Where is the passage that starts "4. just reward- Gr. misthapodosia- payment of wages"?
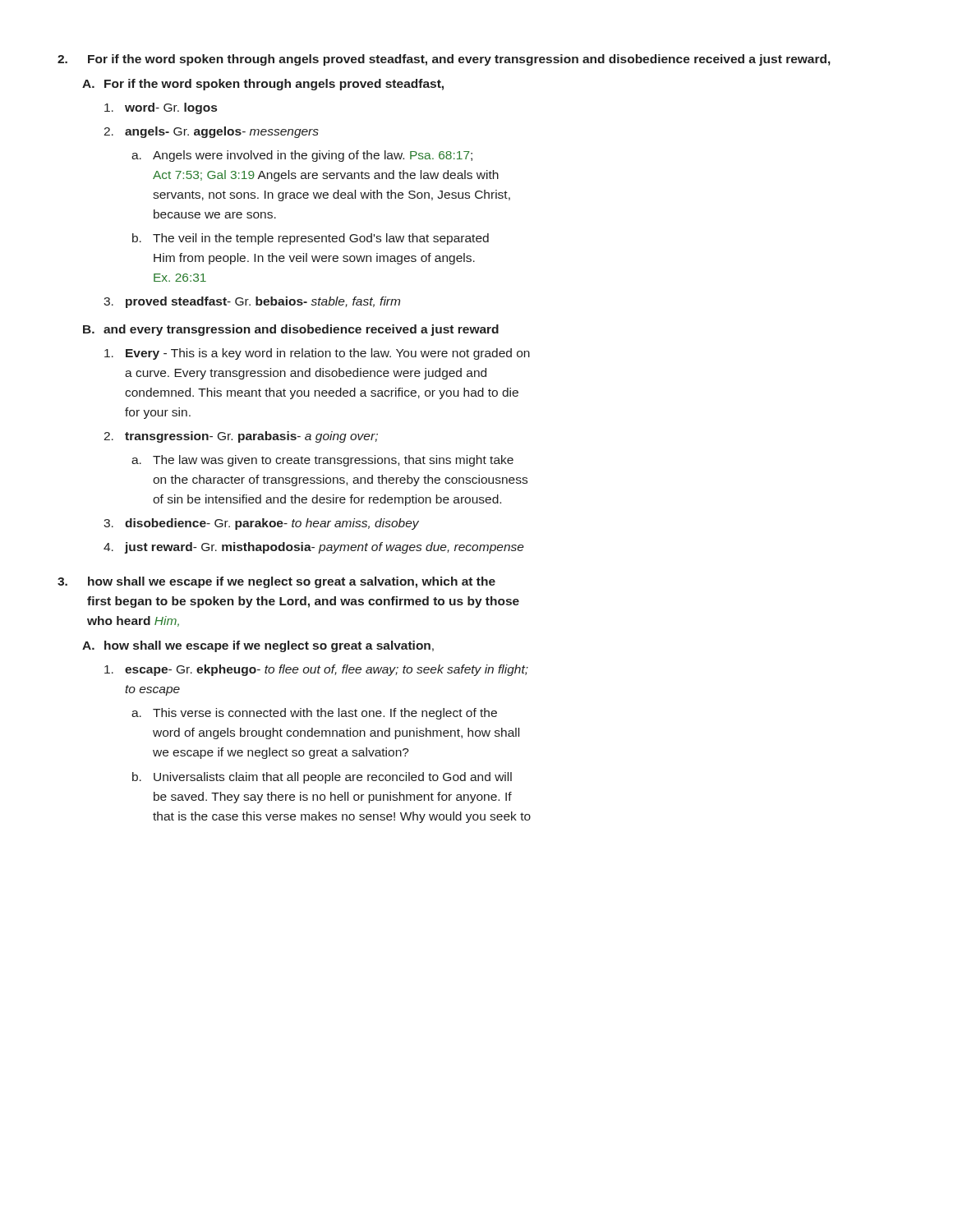The height and width of the screenshot is (1232, 953). (x=314, y=547)
